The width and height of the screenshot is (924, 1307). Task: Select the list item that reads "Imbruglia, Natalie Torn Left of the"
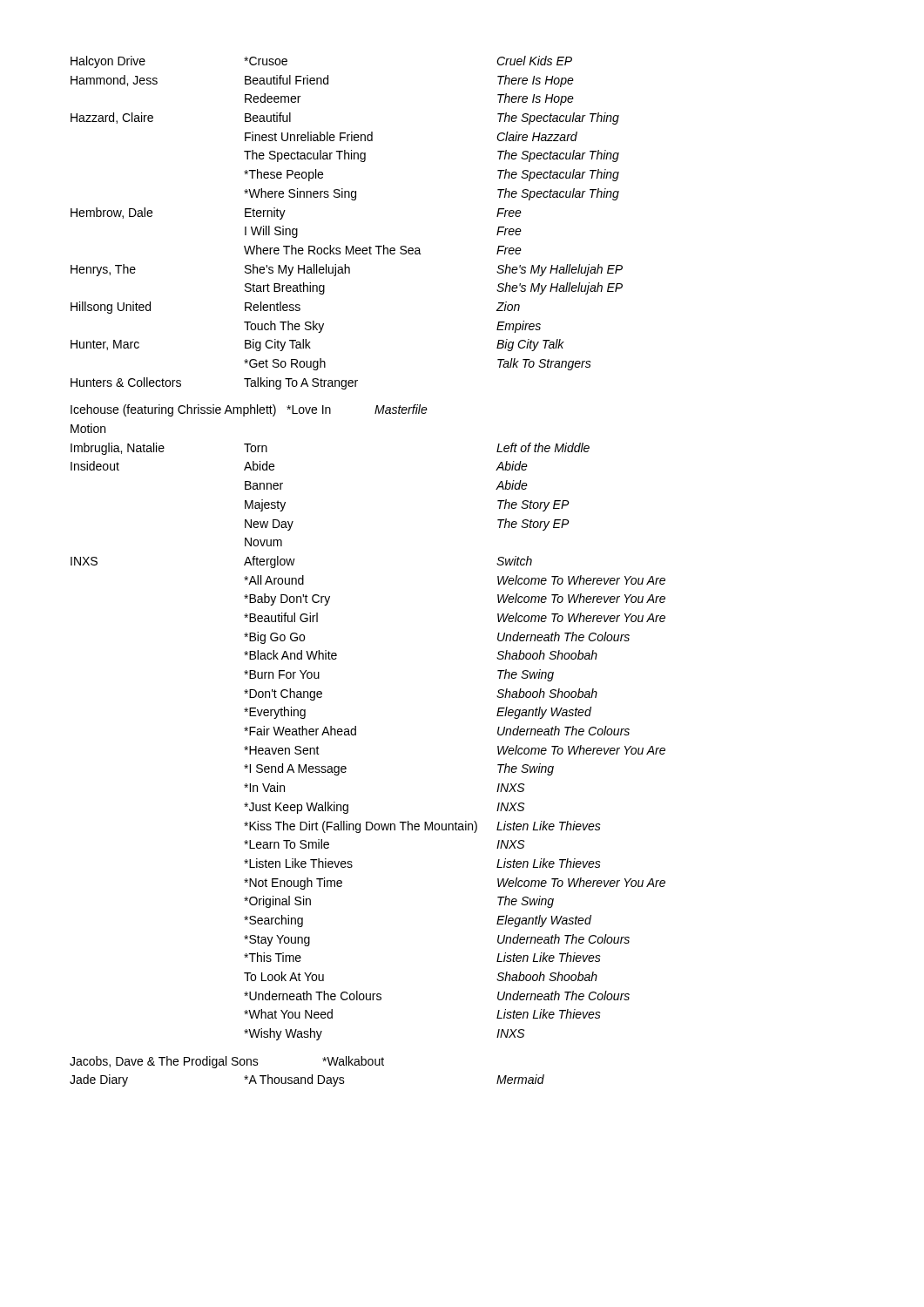(x=117, y=448)
